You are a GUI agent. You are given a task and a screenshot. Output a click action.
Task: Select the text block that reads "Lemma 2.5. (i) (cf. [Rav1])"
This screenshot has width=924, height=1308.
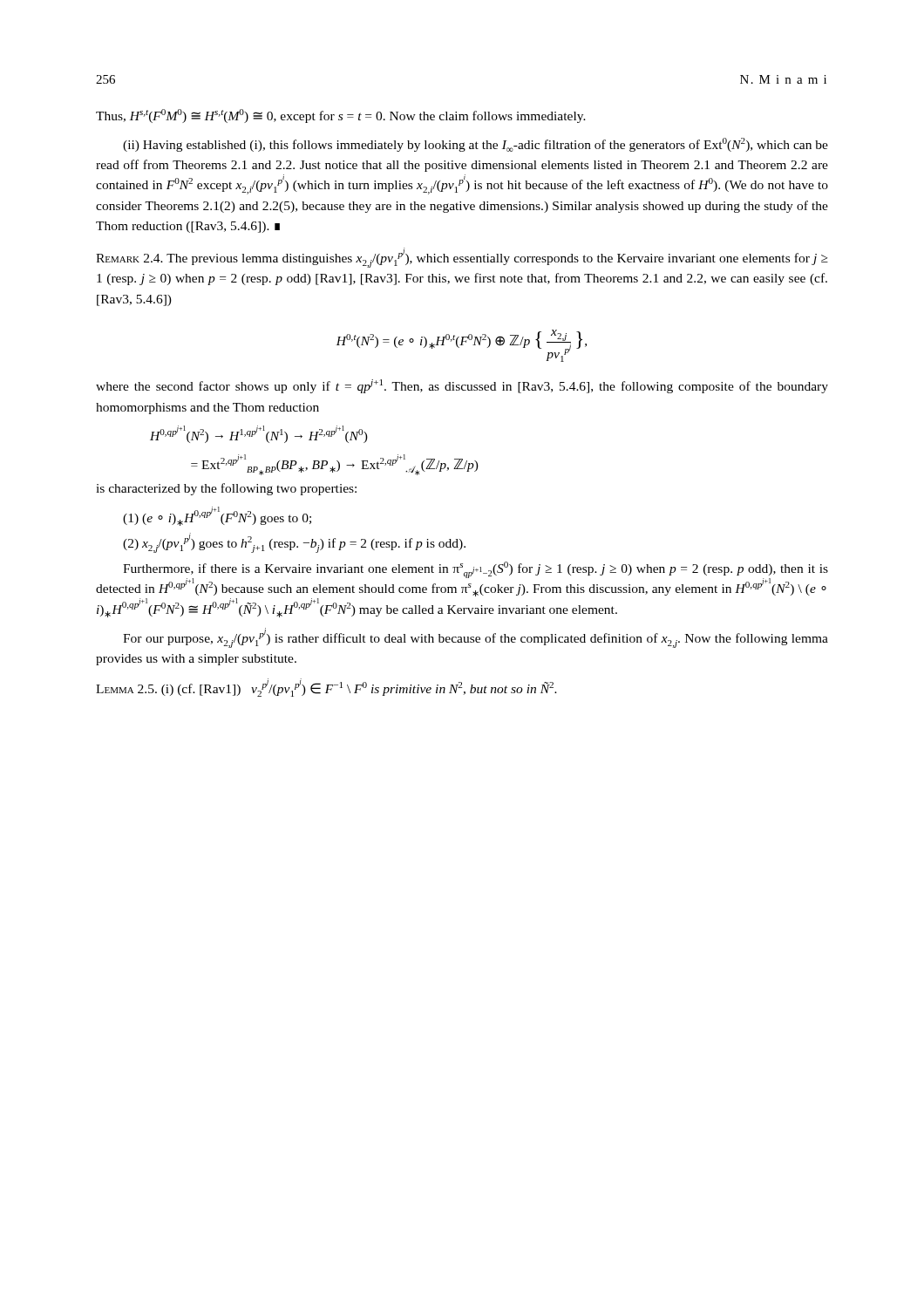[462, 689]
